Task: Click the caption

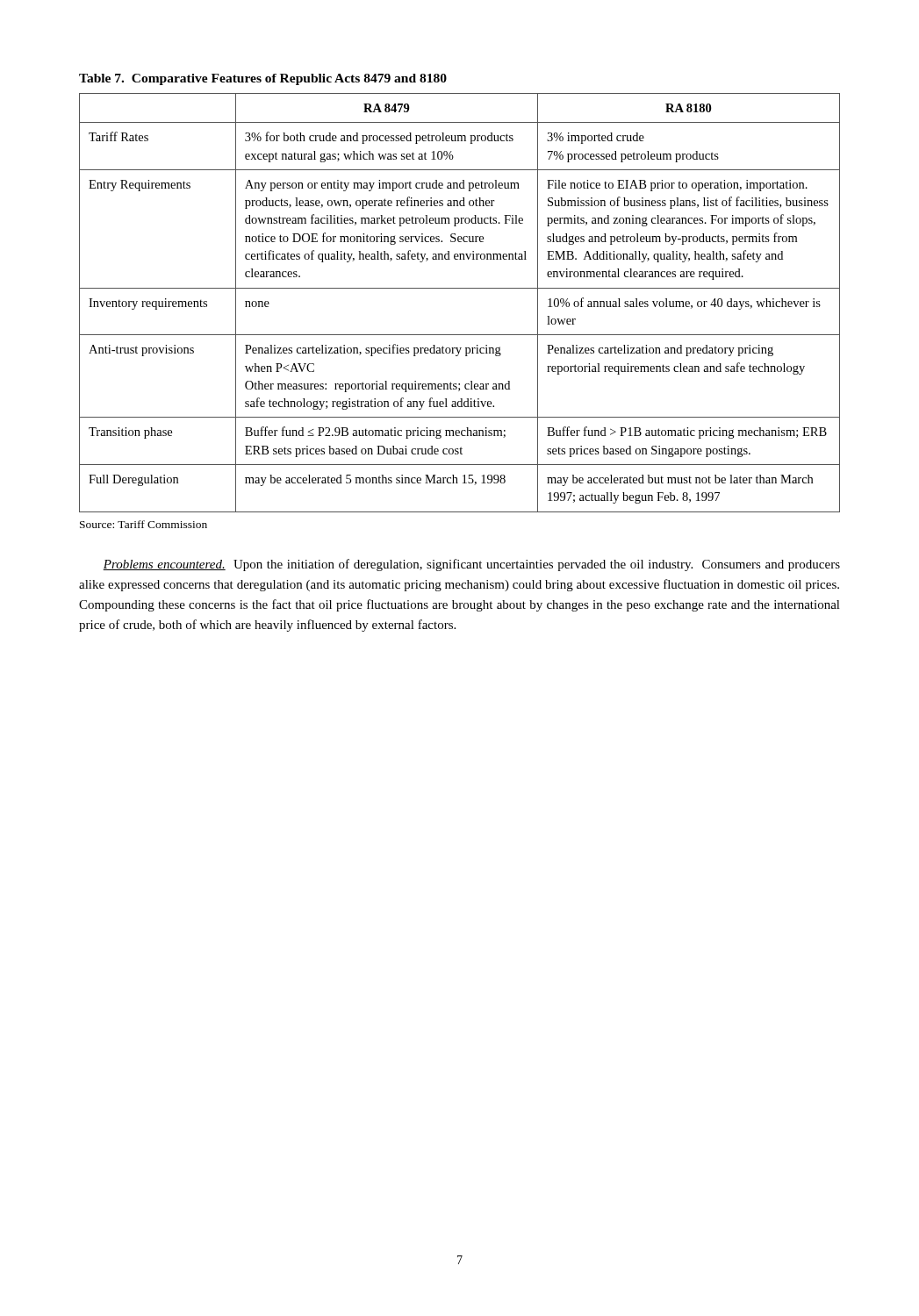Action: [263, 78]
